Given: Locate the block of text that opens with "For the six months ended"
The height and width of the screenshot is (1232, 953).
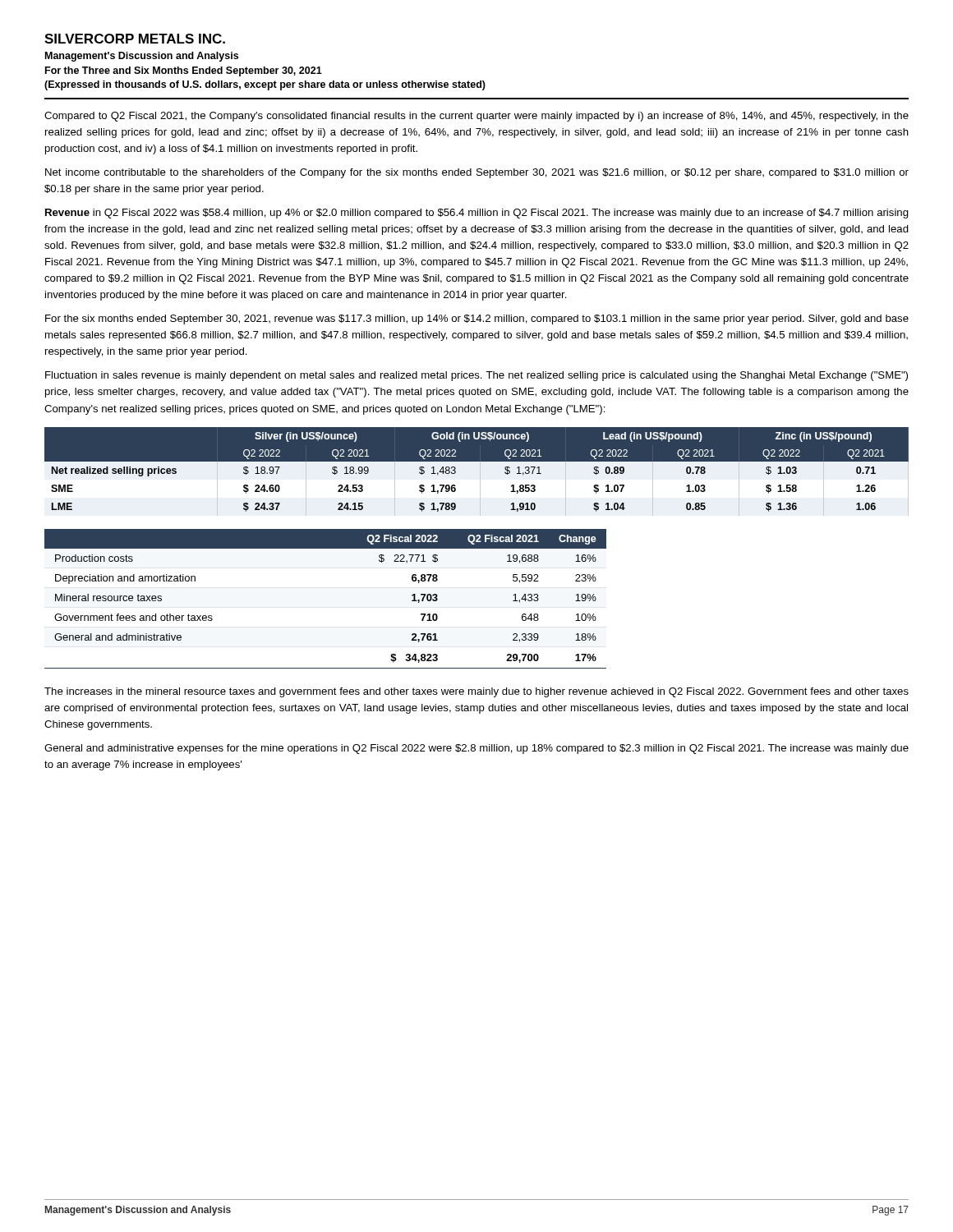Looking at the screenshot, I should click(x=476, y=335).
